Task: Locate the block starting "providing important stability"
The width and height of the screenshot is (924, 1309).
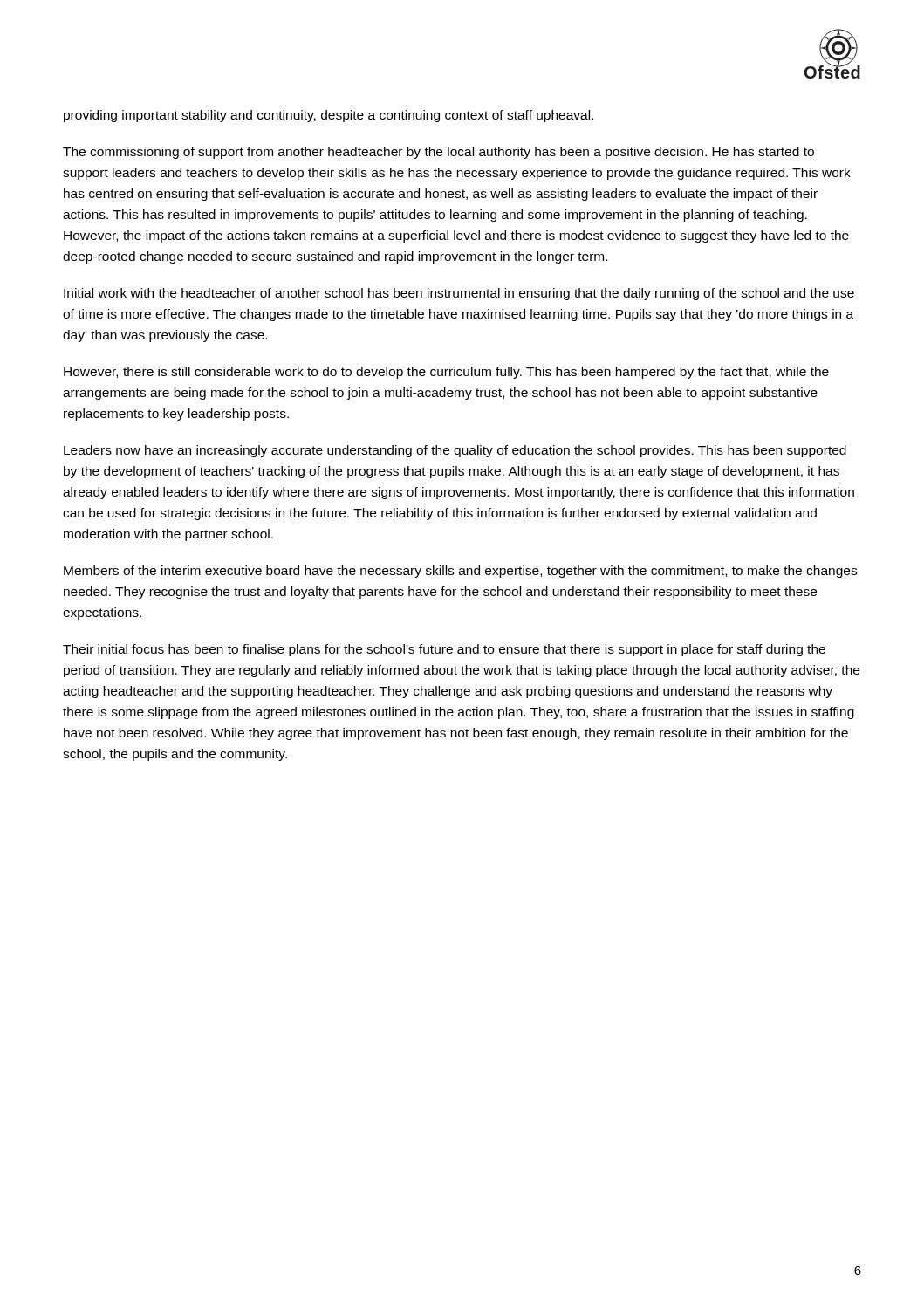Action: [329, 115]
